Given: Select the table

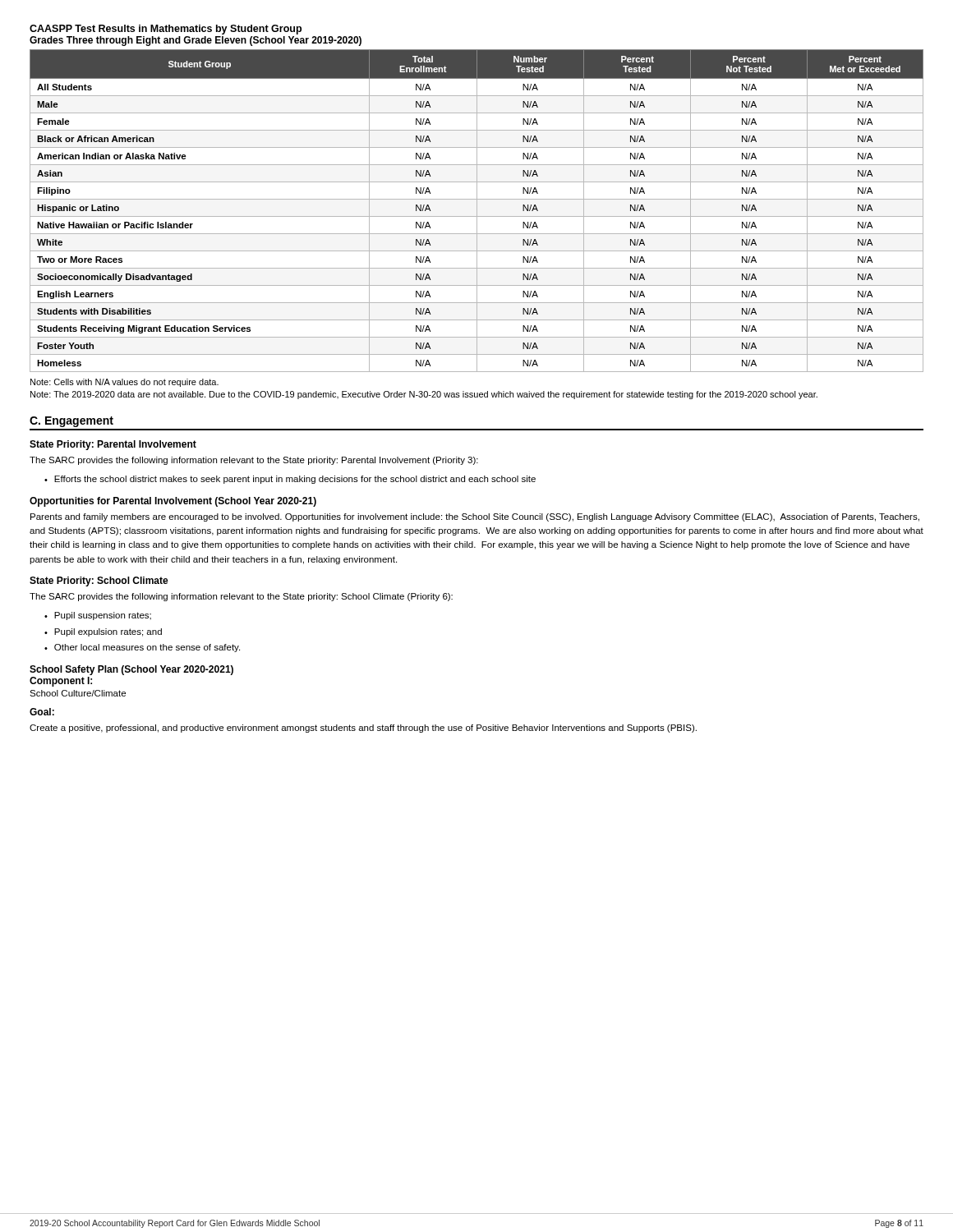Looking at the screenshot, I should [x=476, y=211].
